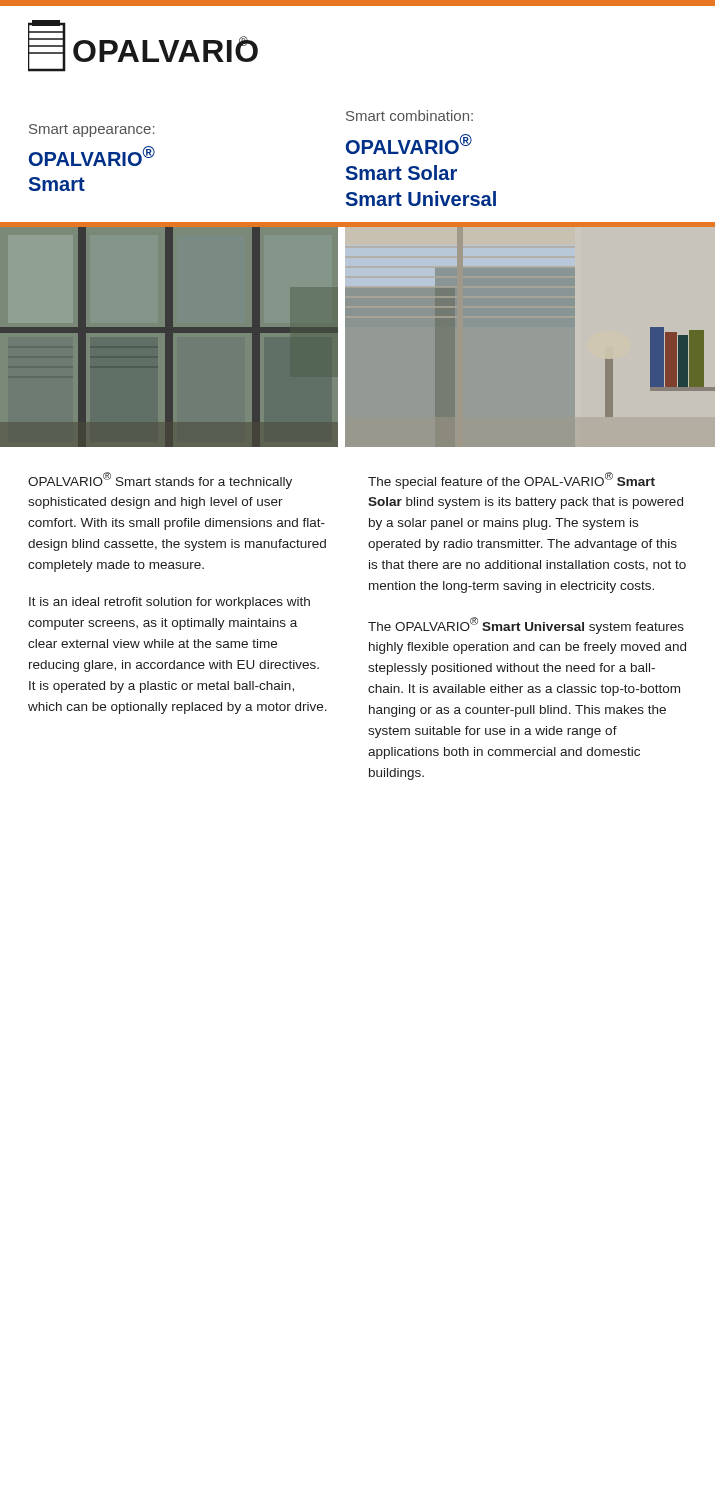Screen dimensions: 1500x715
Task: Find the text block that reads "OPALVARIO® Smart stands"
Action: pyautogui.click(x=178, y=593)
